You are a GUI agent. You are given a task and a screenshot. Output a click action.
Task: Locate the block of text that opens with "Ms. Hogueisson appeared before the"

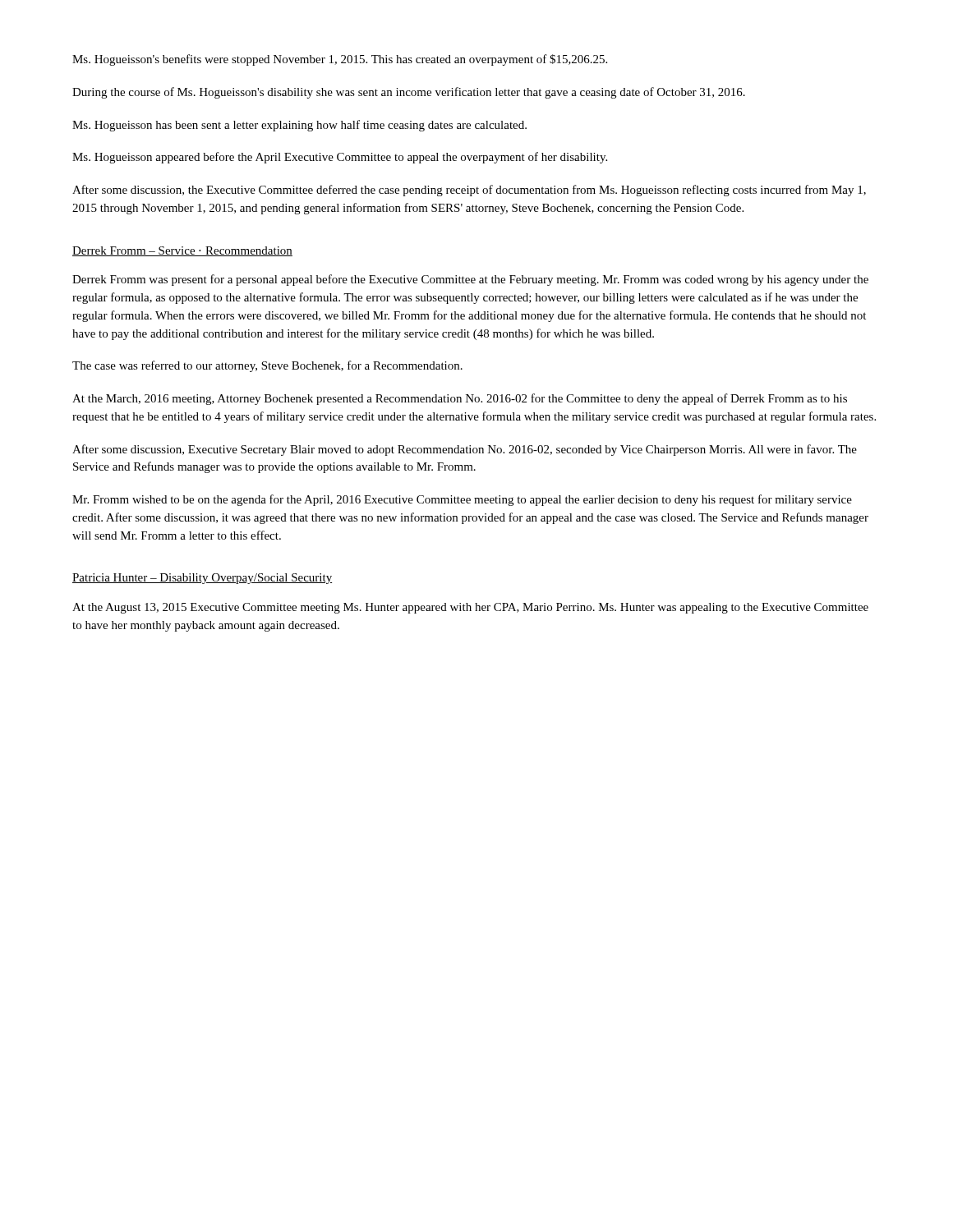340,157
